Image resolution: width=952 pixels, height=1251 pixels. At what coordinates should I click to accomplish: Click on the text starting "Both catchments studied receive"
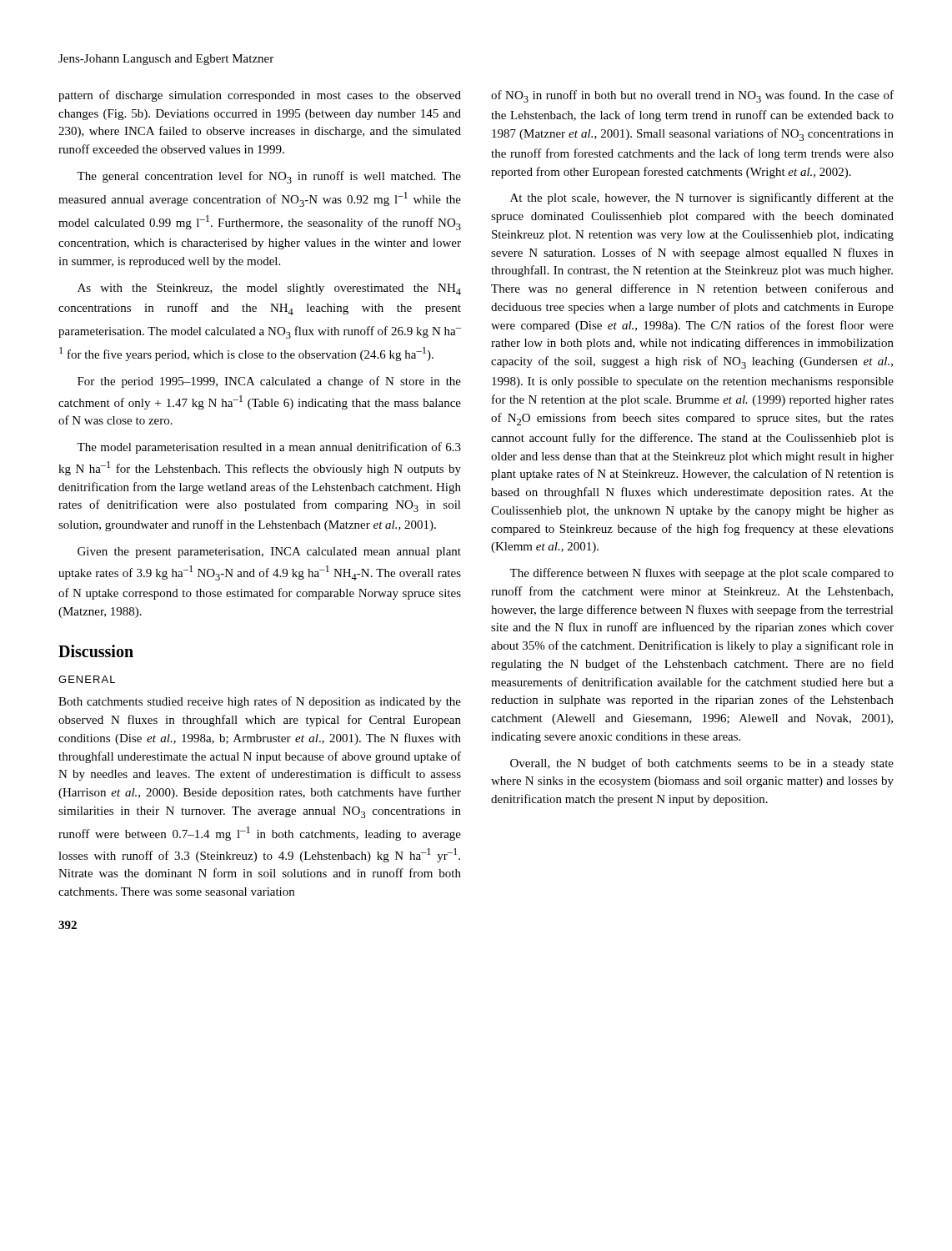(x=260, y=797)
